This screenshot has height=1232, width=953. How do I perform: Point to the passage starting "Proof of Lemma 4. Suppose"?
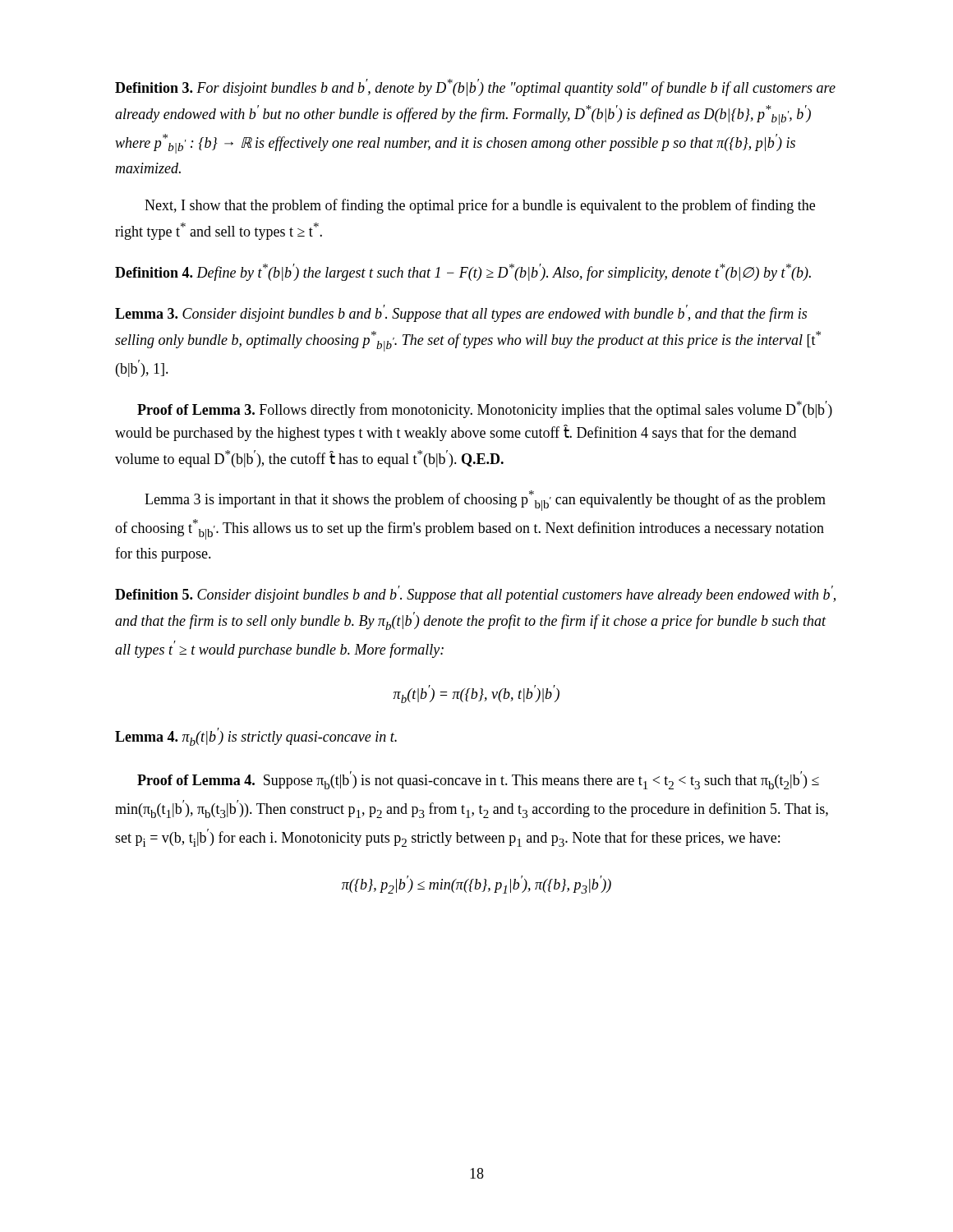click(x=476, y=809)
